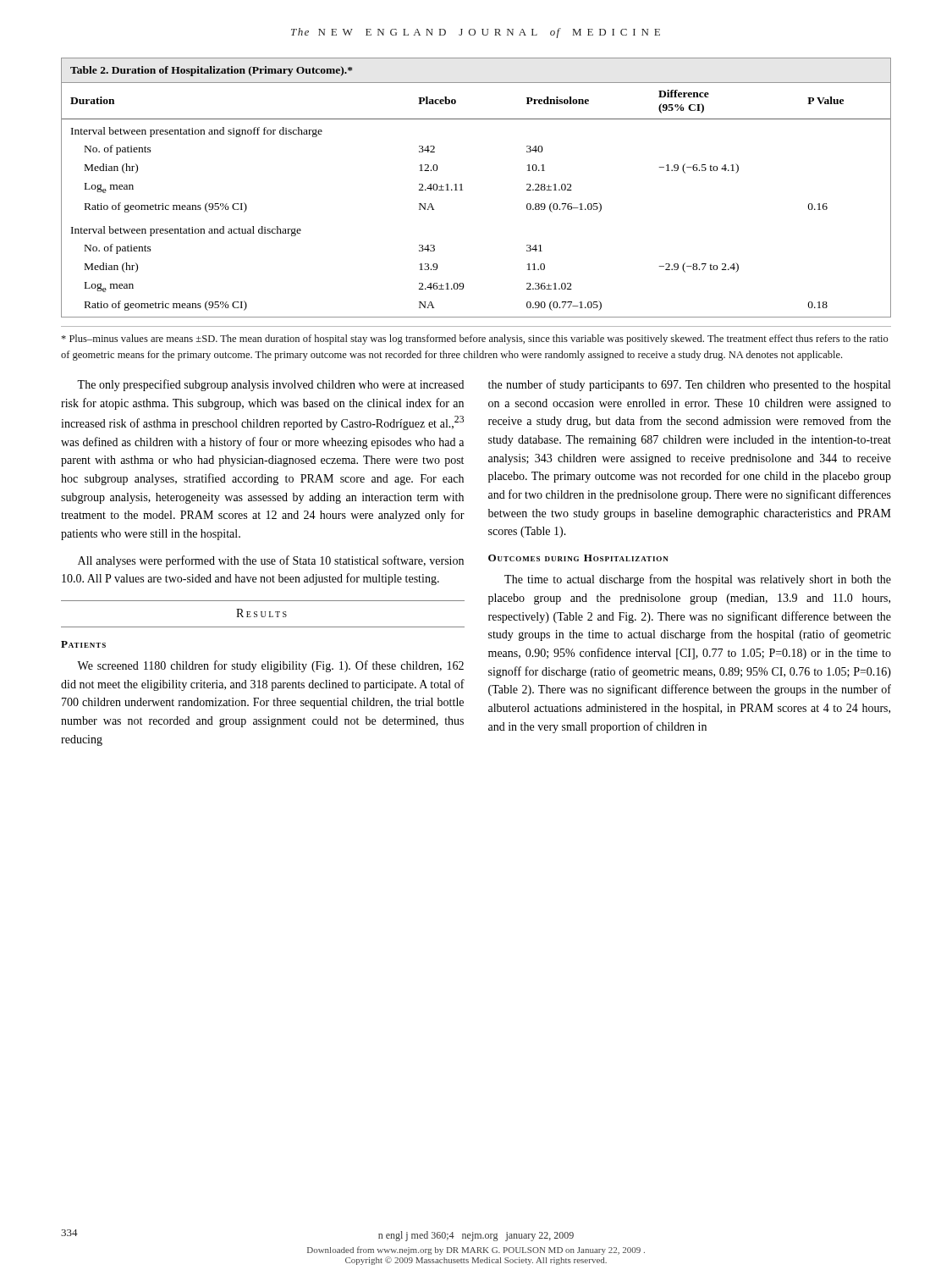Find the text block starting "Outcomes during Hospitalization"
This screenshot has width=952, height=1270.
coord(578,558)
